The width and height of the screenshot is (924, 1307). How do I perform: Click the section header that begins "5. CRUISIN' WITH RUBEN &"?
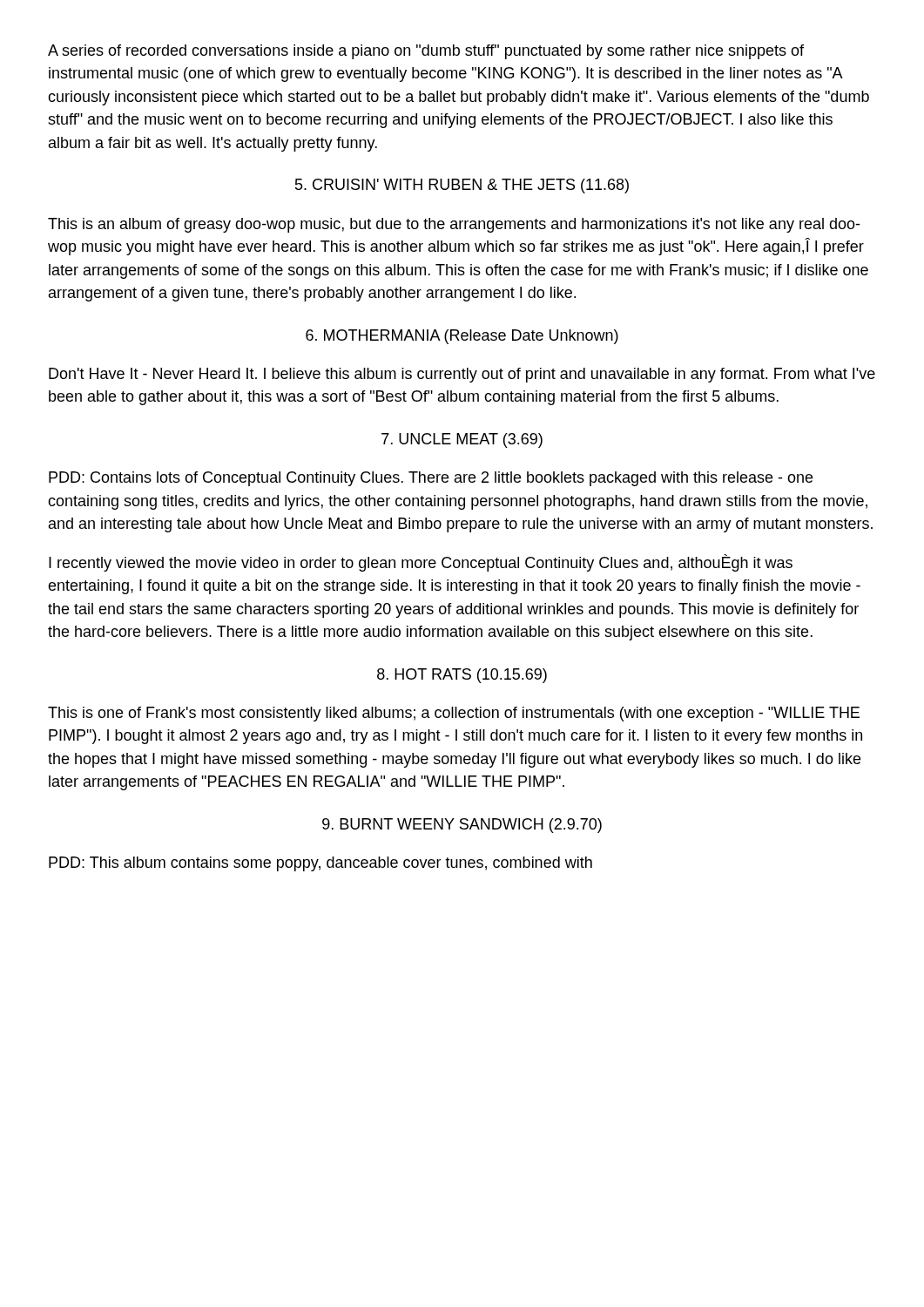coord(462,185)
